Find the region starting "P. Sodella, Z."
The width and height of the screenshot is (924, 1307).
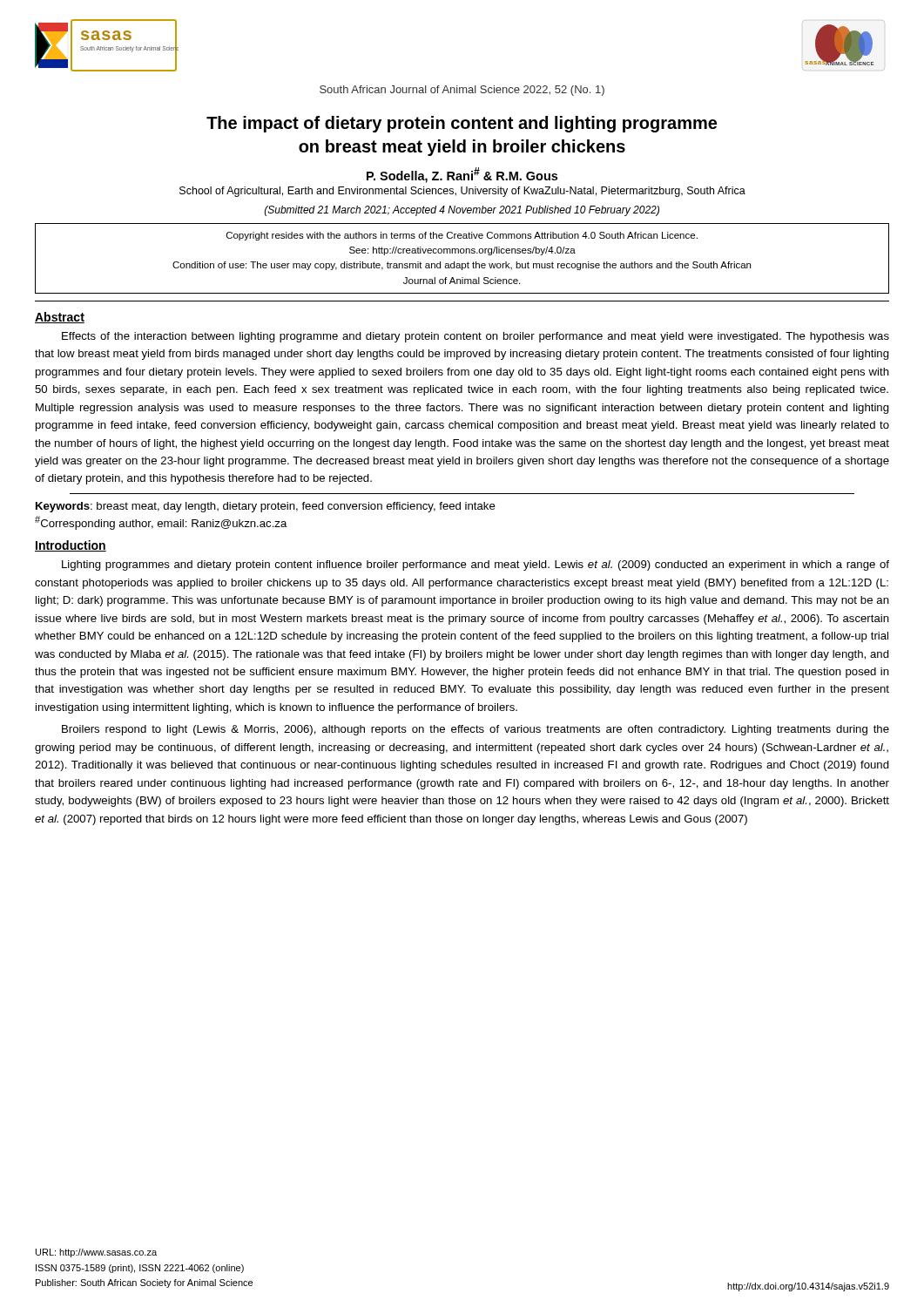pos(462,174)
